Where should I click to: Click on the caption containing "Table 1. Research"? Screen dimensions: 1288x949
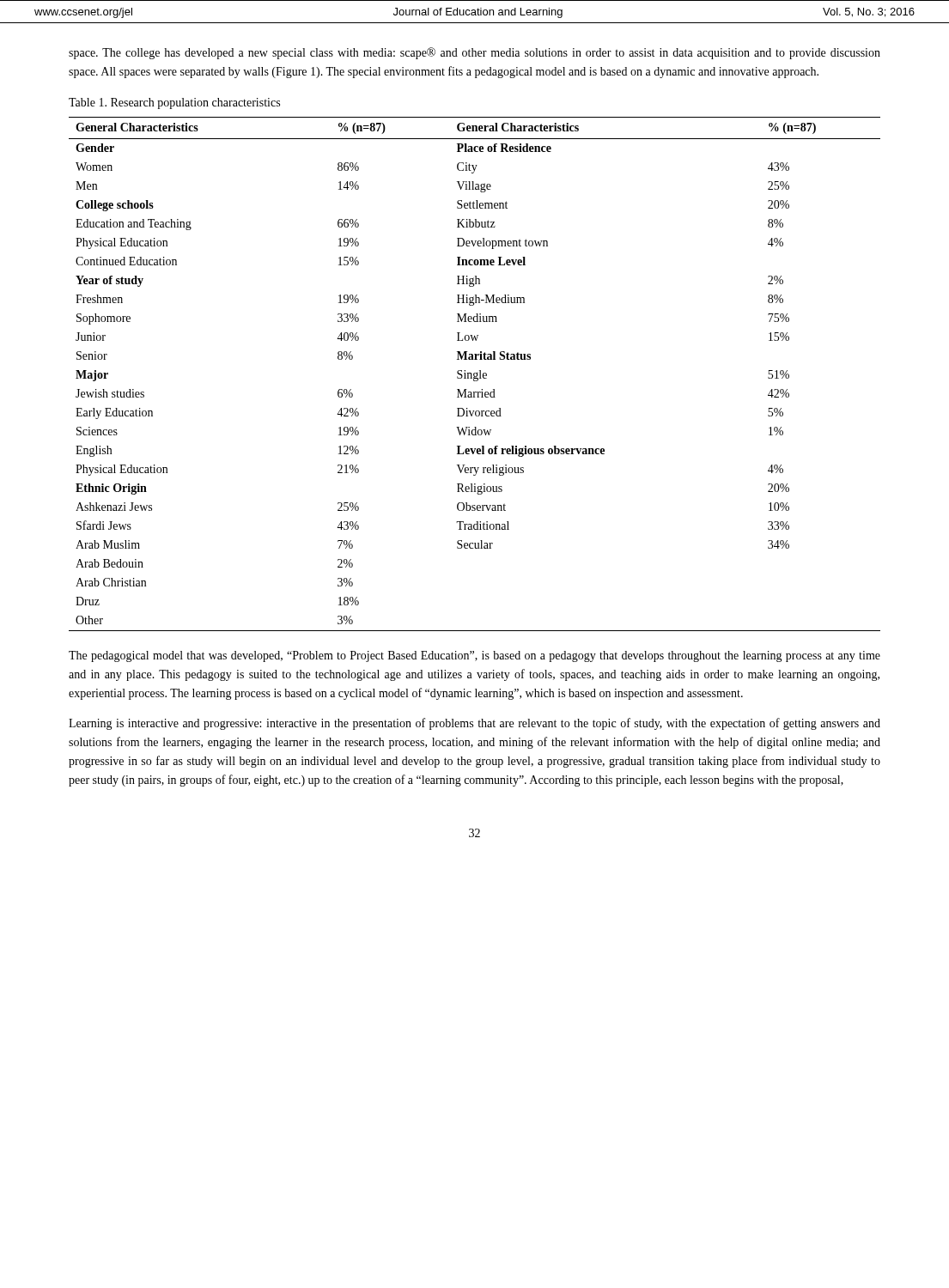(175, 103)
